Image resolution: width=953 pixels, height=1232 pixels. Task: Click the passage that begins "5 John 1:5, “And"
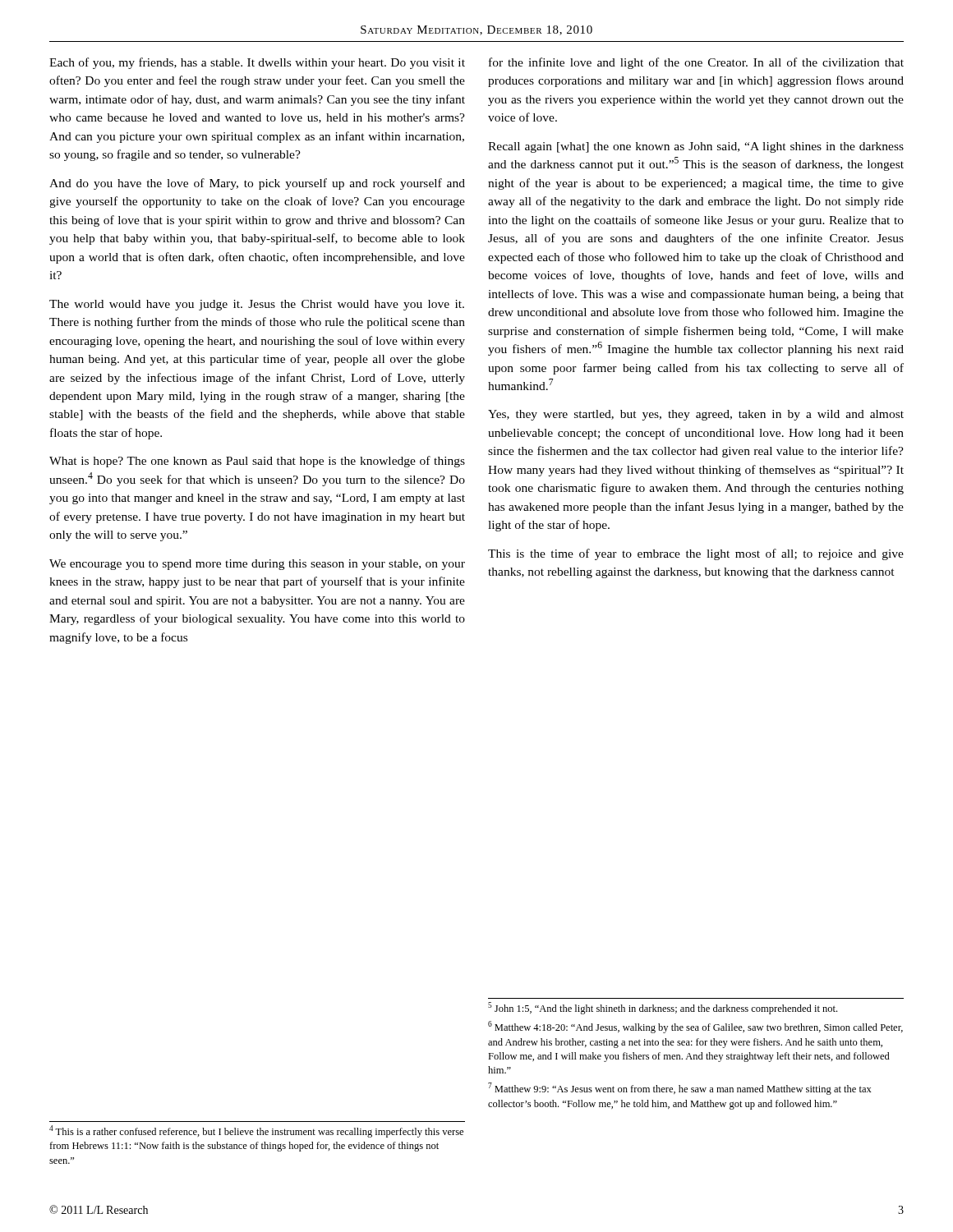(x=696, y=1056)
